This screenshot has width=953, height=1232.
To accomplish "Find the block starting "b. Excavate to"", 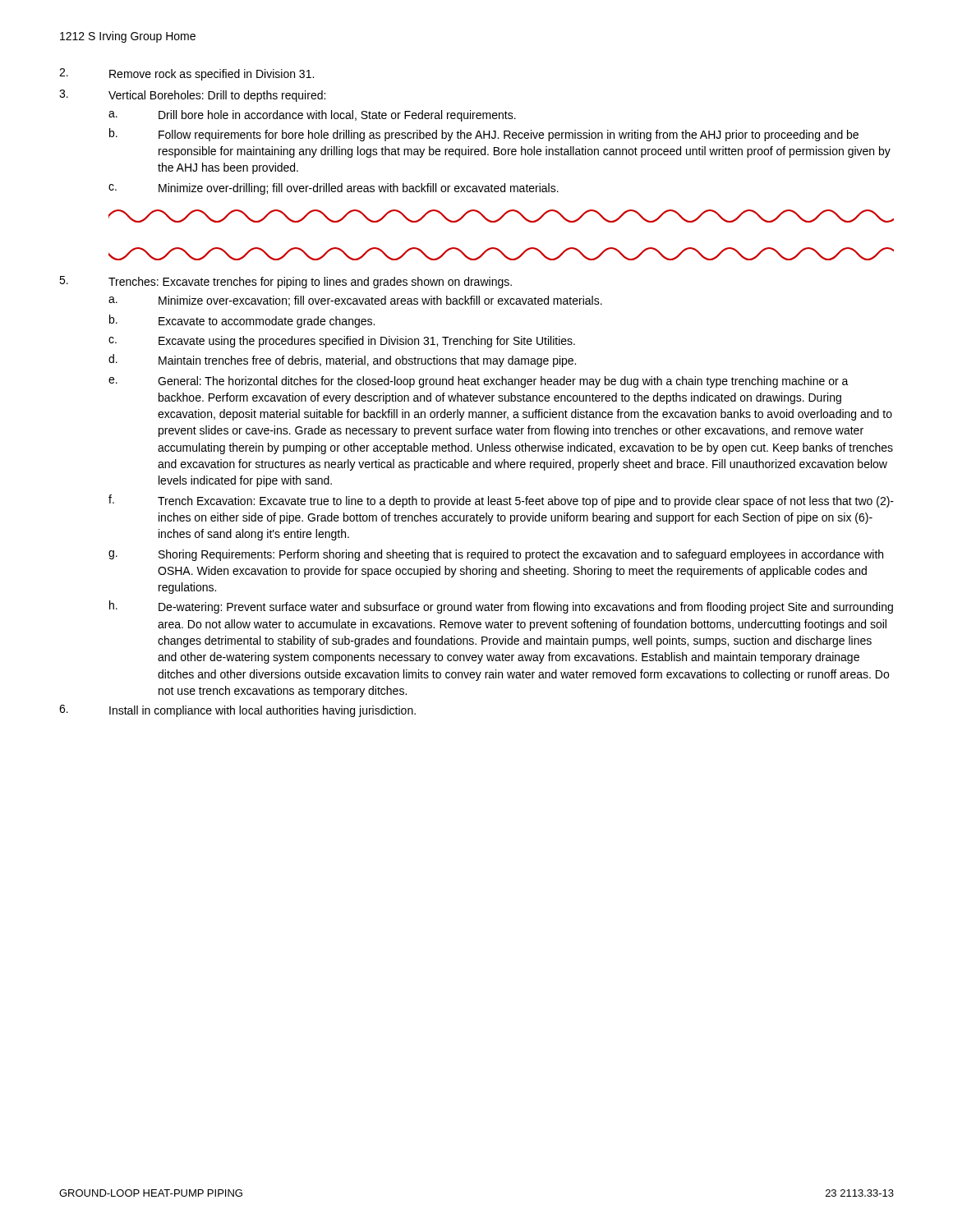I will [x=242, y=321].
